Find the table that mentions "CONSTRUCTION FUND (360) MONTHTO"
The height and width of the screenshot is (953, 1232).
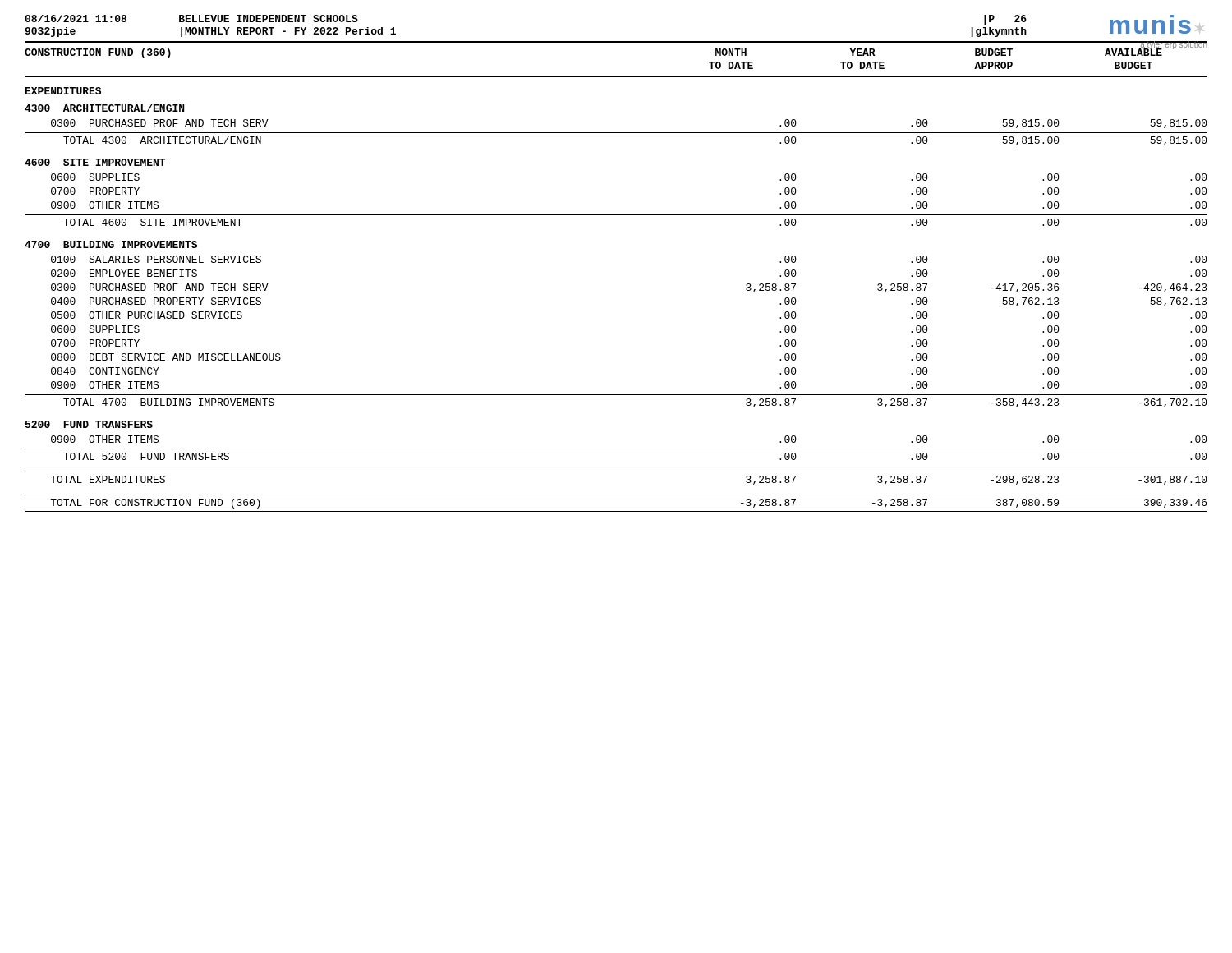616,277
